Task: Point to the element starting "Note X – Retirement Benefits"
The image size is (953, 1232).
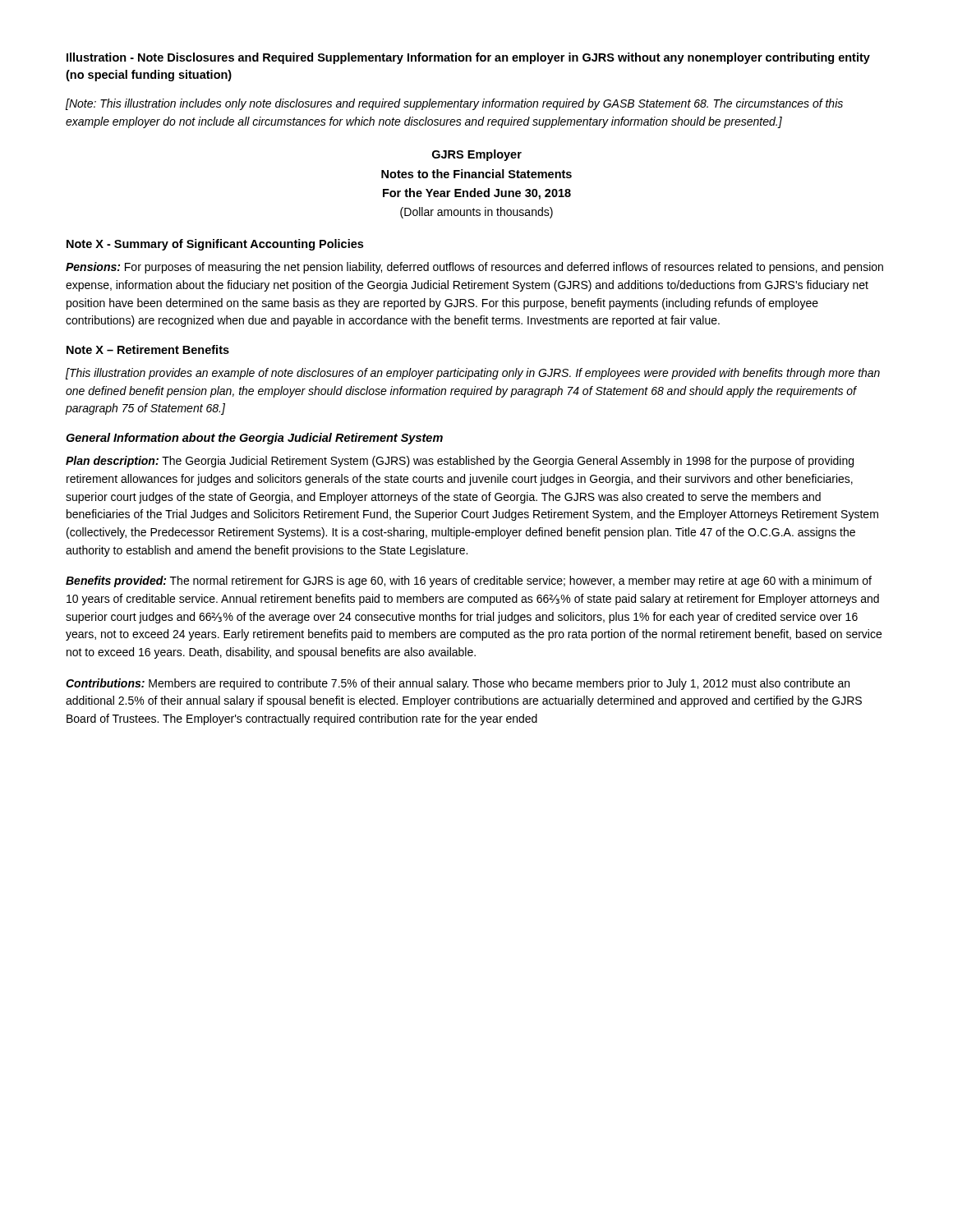Action: pyautogui.click(x=147, y=350)
